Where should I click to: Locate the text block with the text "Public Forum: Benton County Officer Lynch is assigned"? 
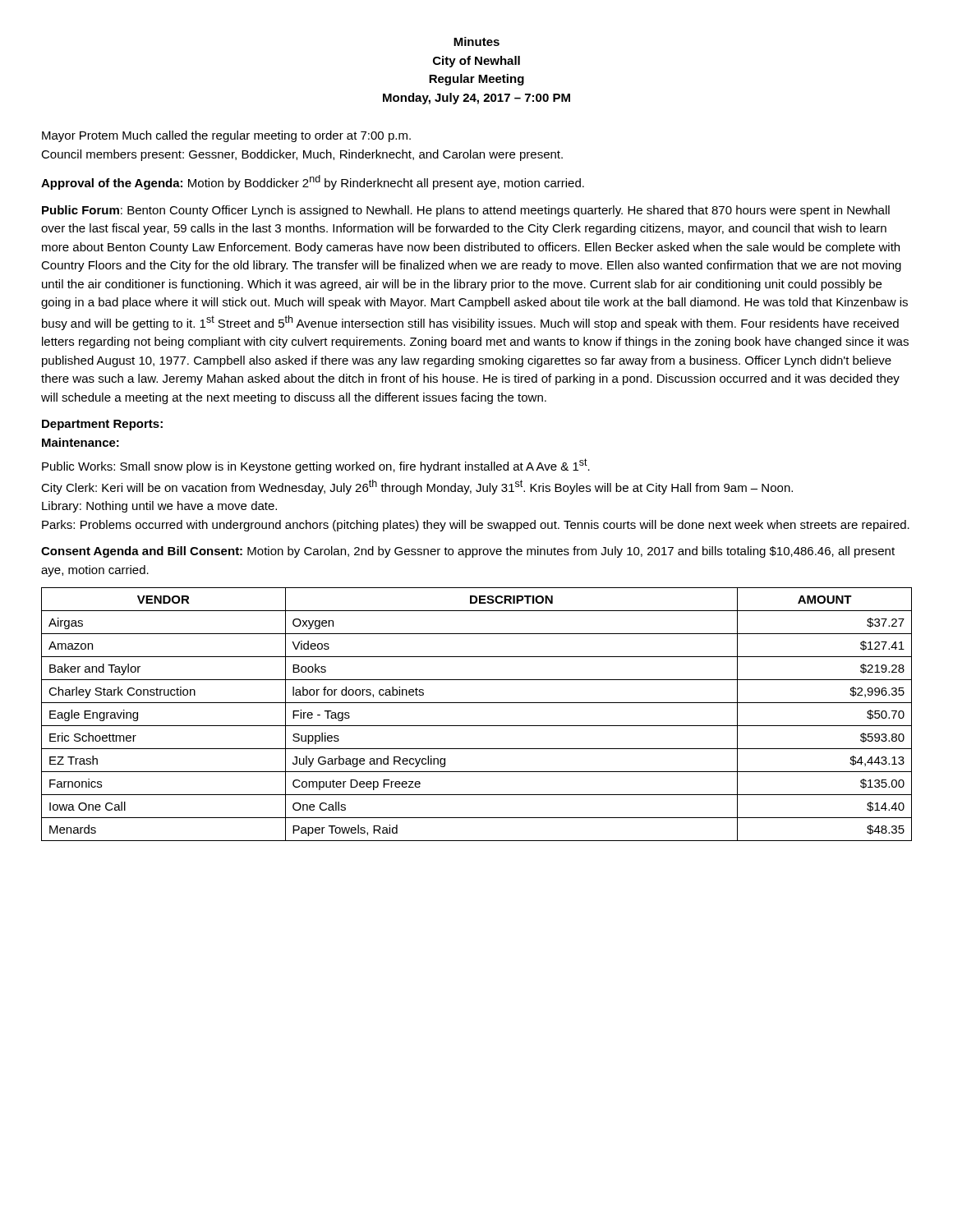pos(475,303)
